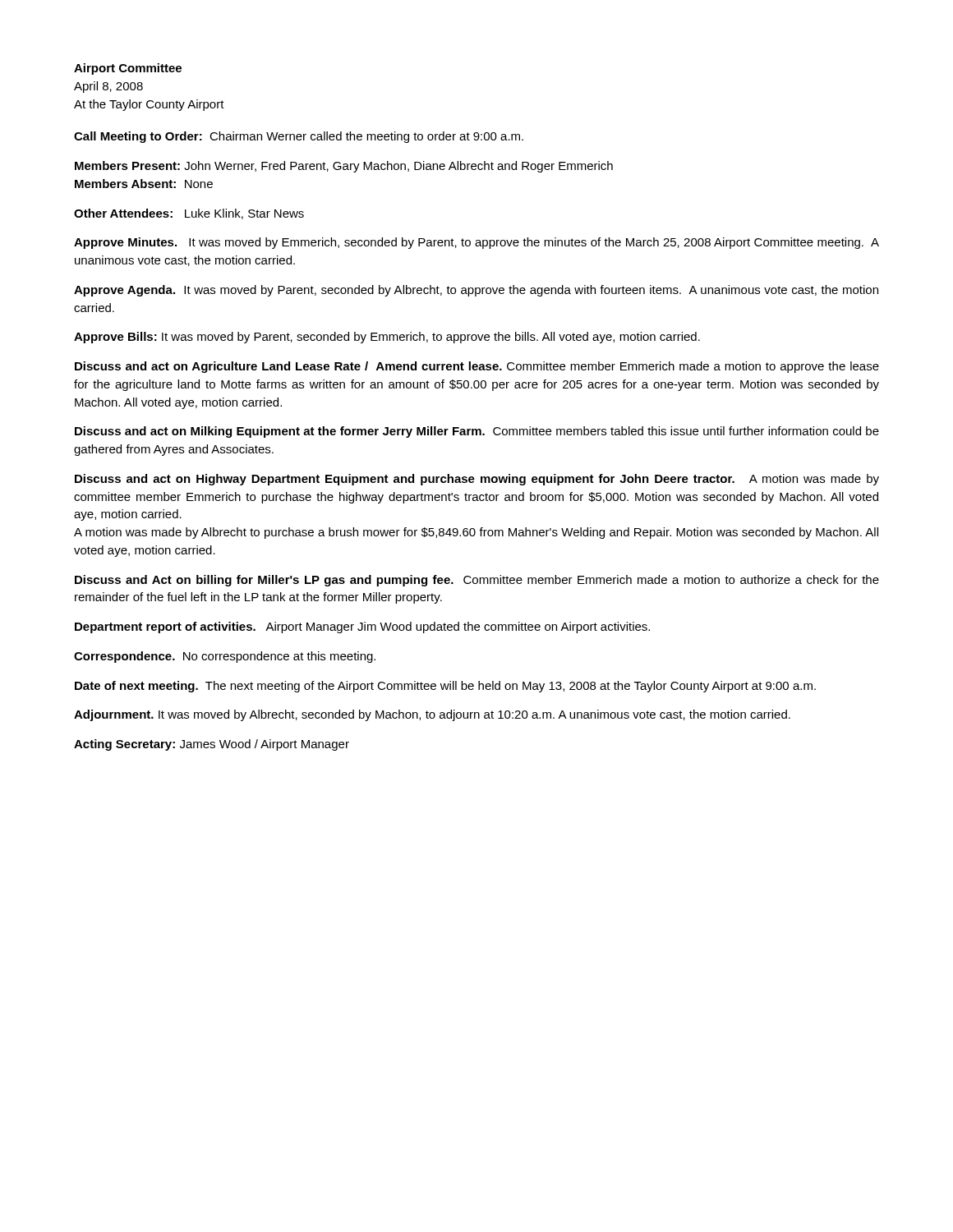
Task: Click on the block starting "Adjournment. It was moved by Albrecht, seconded by"
Action: coord(476,715)
